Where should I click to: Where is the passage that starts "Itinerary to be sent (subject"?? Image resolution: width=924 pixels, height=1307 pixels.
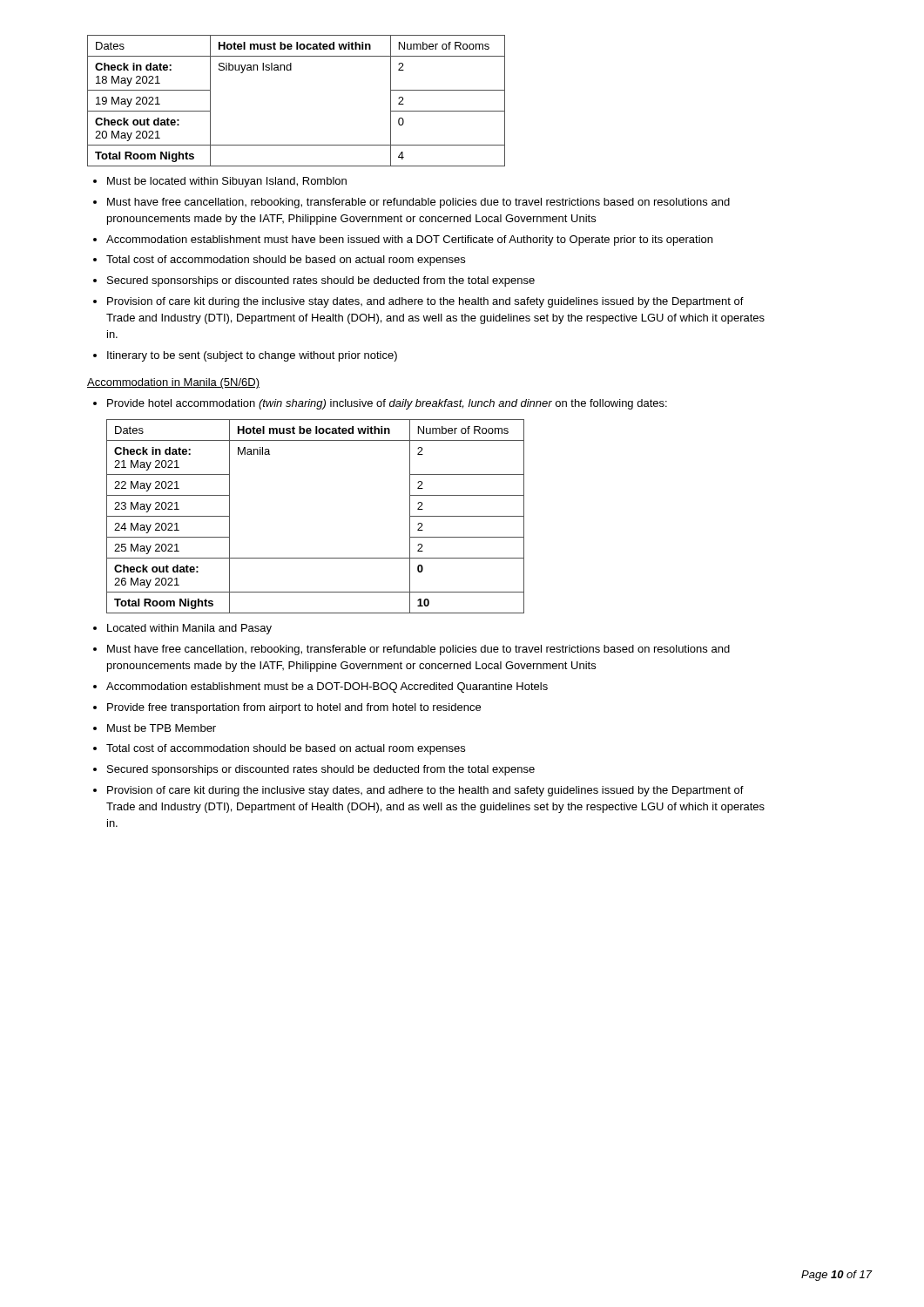coord(252,355)
